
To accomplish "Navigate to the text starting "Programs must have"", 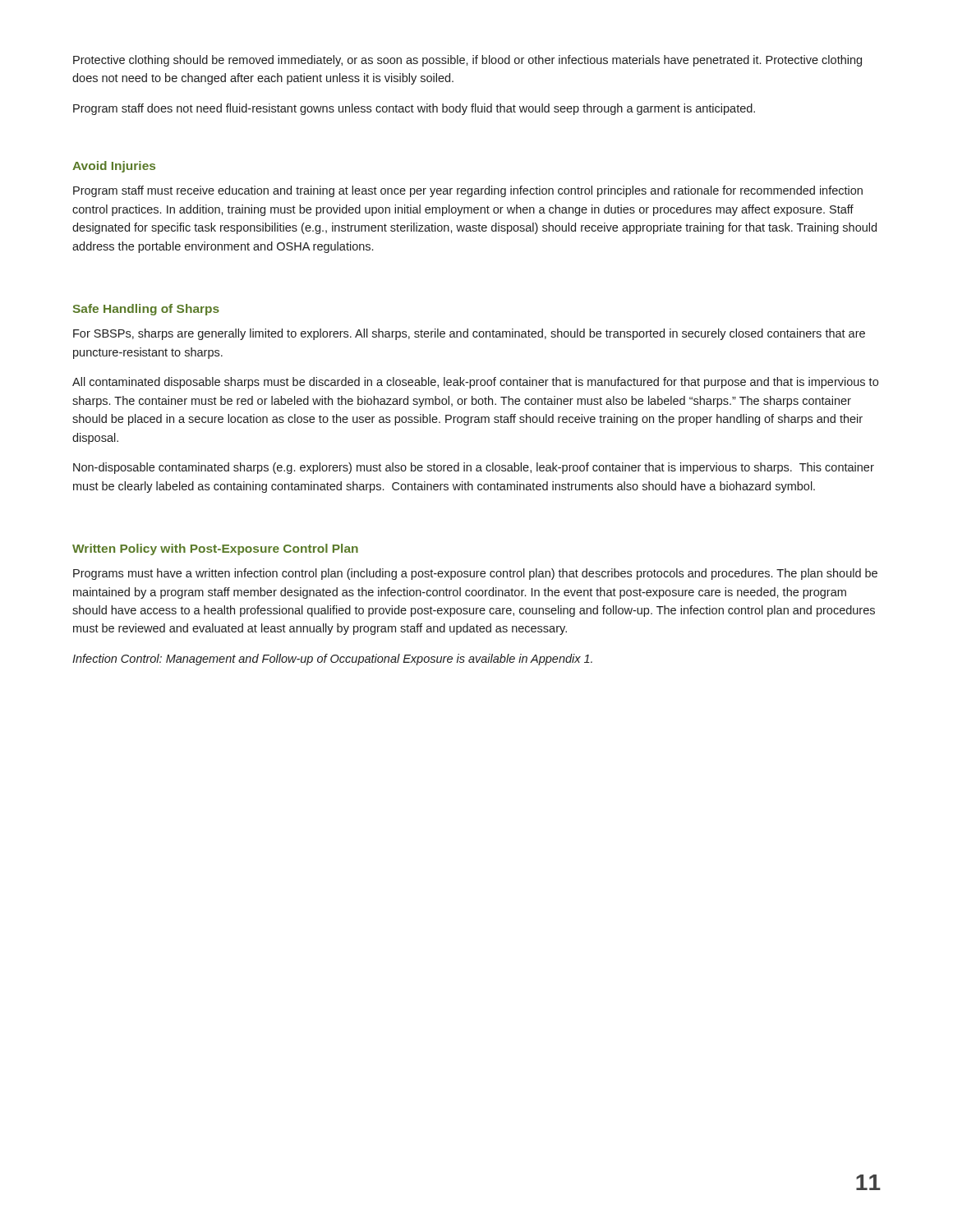I will [x=475, y=601].
